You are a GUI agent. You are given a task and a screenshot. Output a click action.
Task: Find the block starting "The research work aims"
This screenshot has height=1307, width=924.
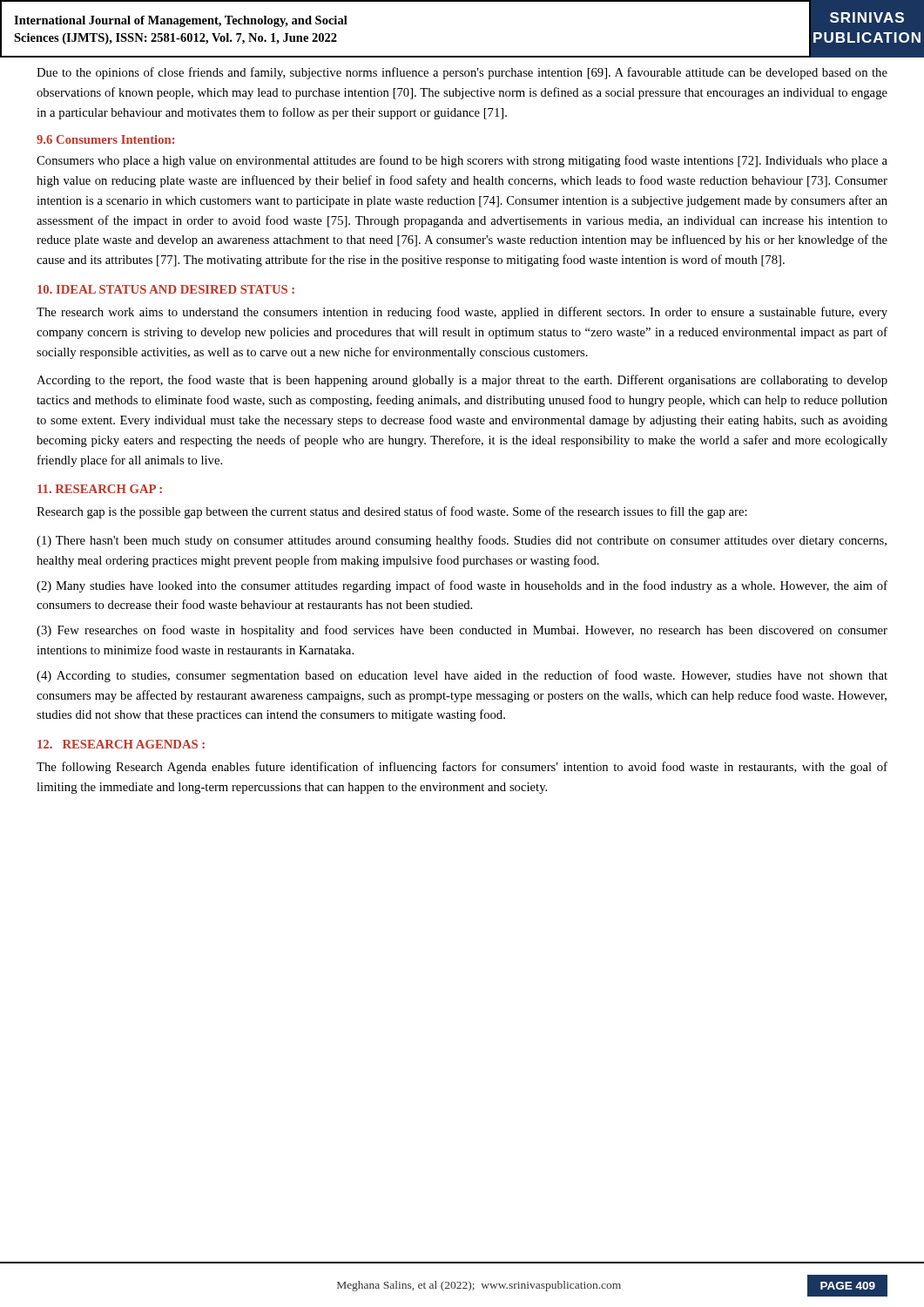tap(462, 332)
